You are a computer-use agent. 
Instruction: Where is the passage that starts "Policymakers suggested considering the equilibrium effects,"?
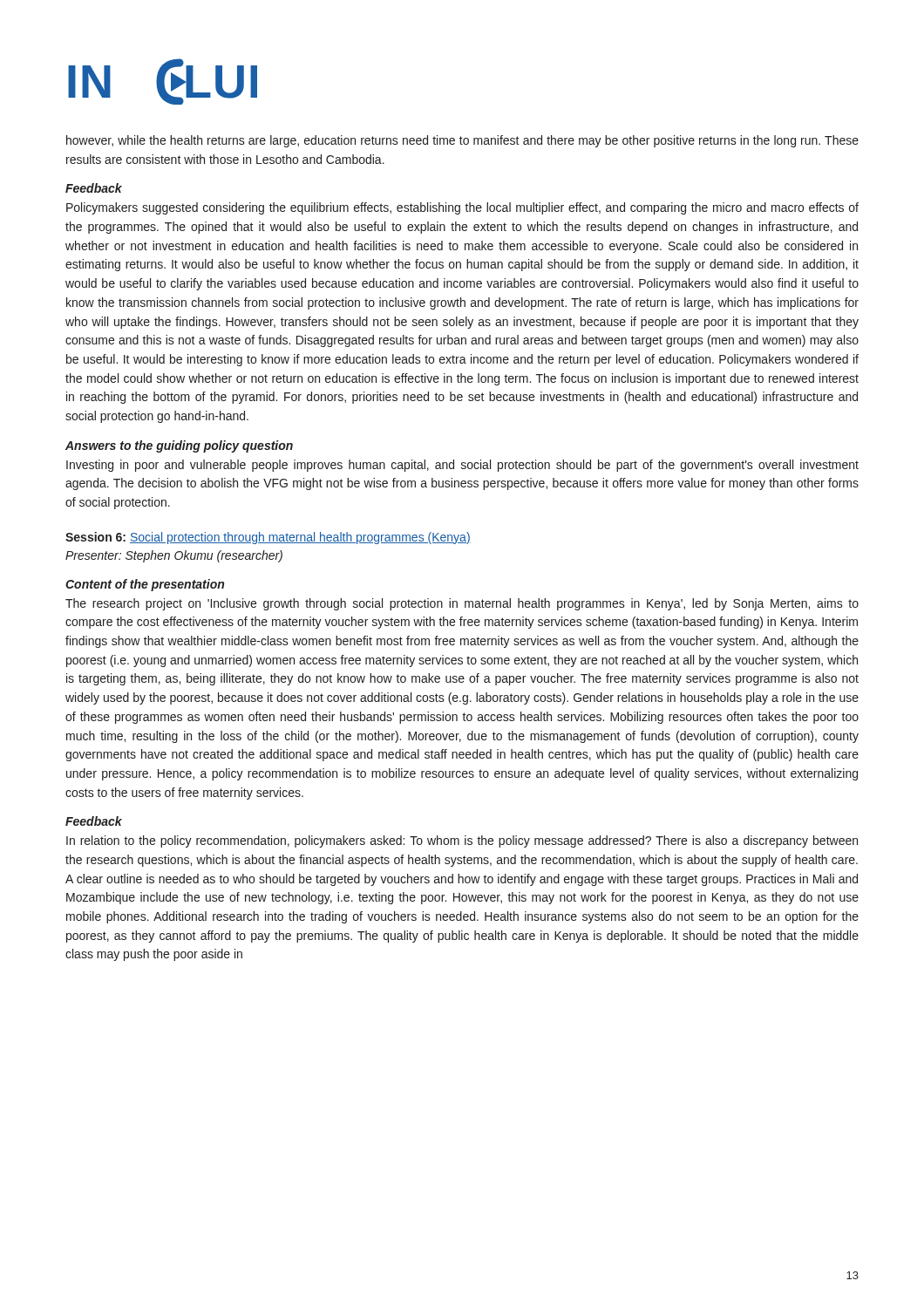click(x=462, y=313)
